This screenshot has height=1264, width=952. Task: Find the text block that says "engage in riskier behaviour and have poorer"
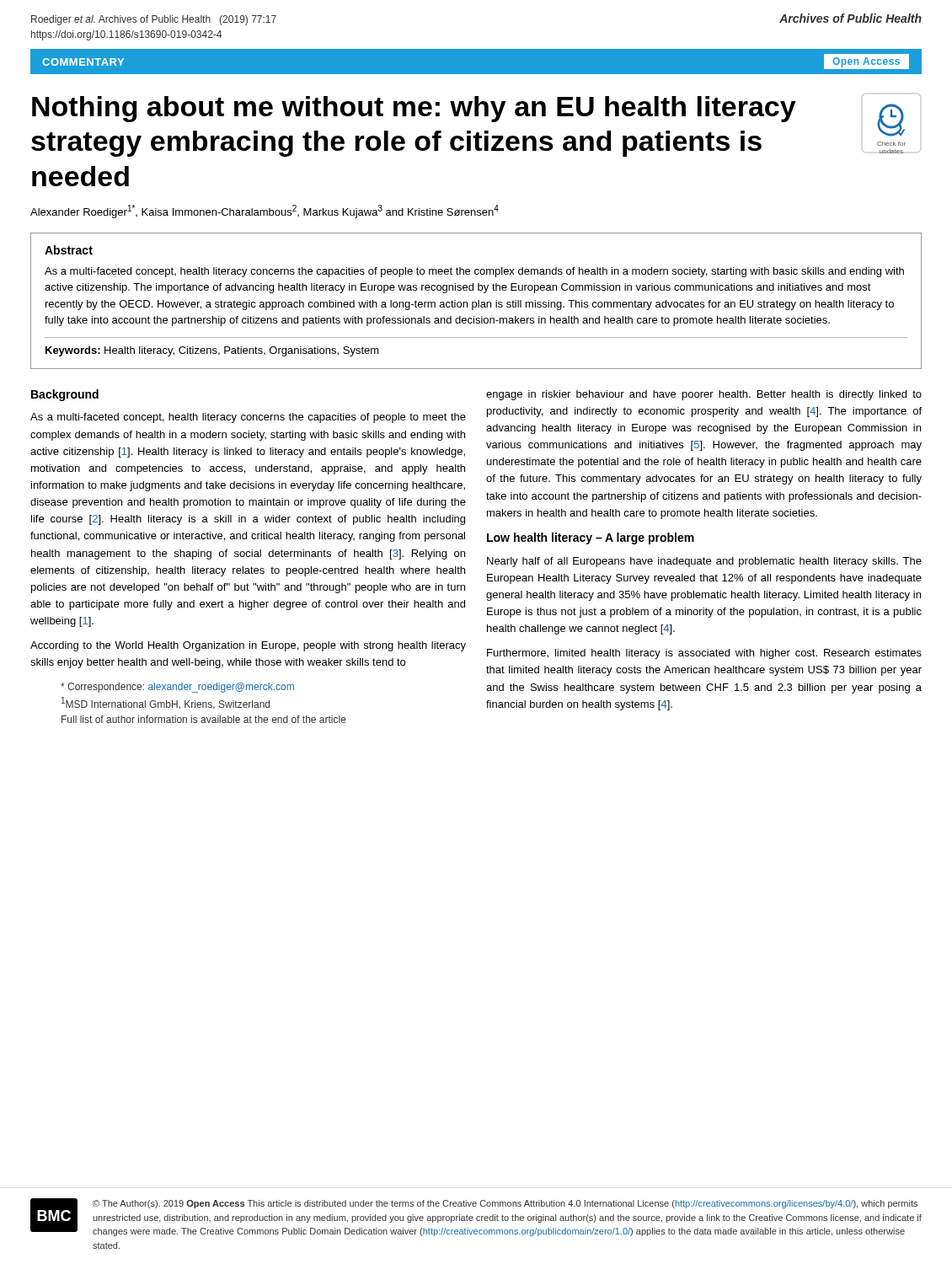704,454
